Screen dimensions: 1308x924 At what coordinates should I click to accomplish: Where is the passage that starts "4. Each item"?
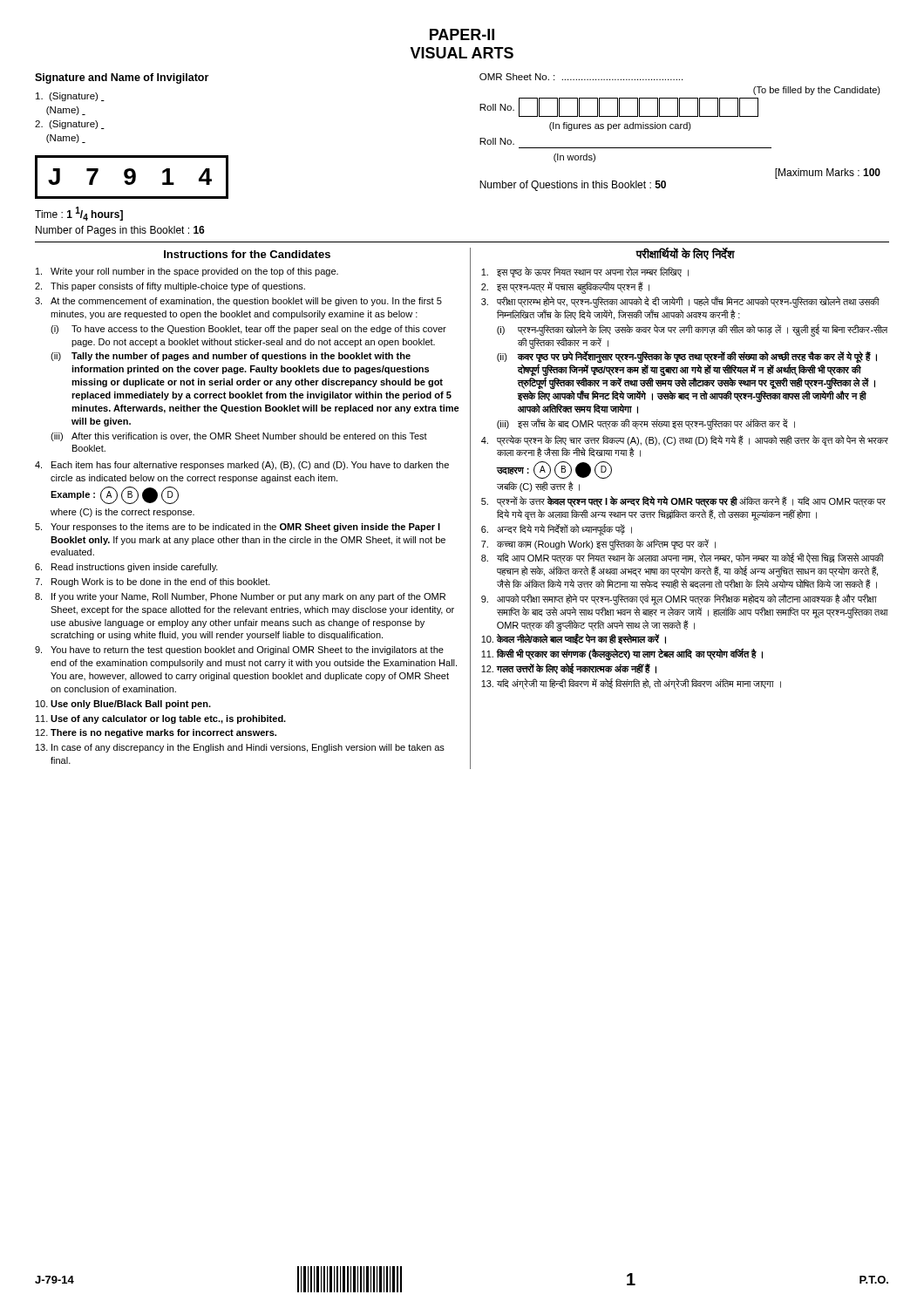point(247,489)
